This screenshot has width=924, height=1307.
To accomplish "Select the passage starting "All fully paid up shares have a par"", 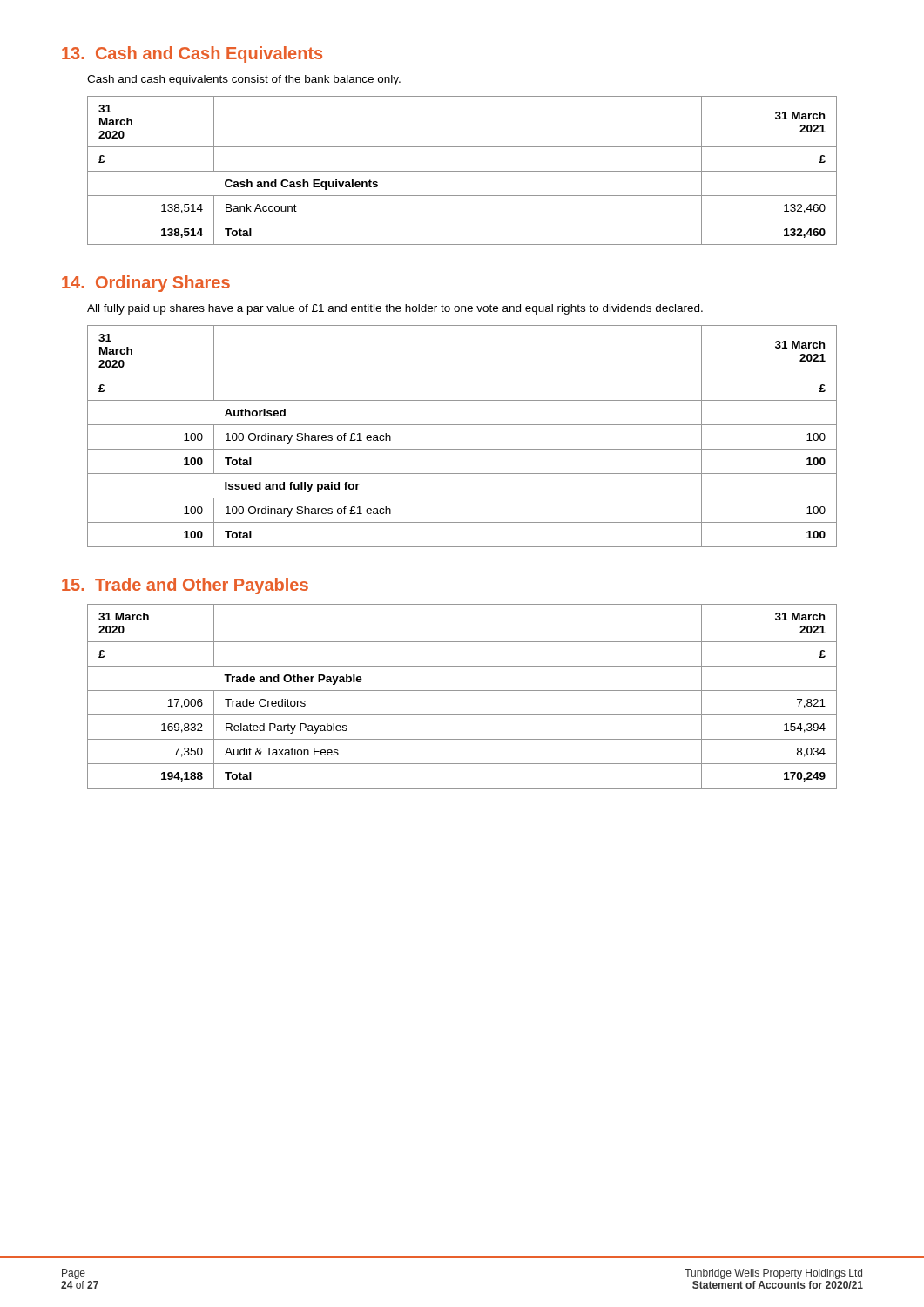I will [x=395, y=308].
